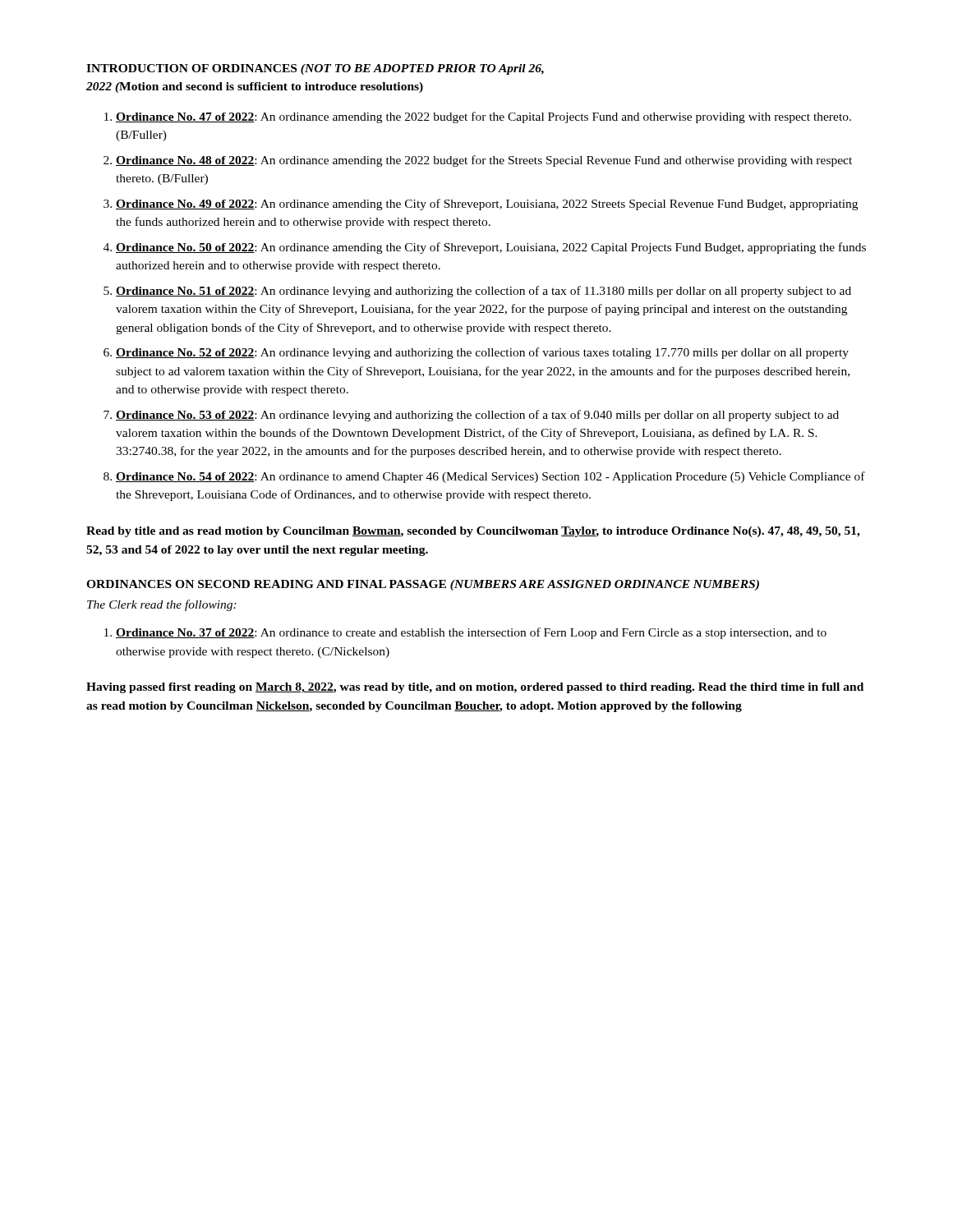Locate the section header that opens with "ORDINANCES ON SECOND READING AND"
Screen dimensions: 1232x953
tap(423, 584)
